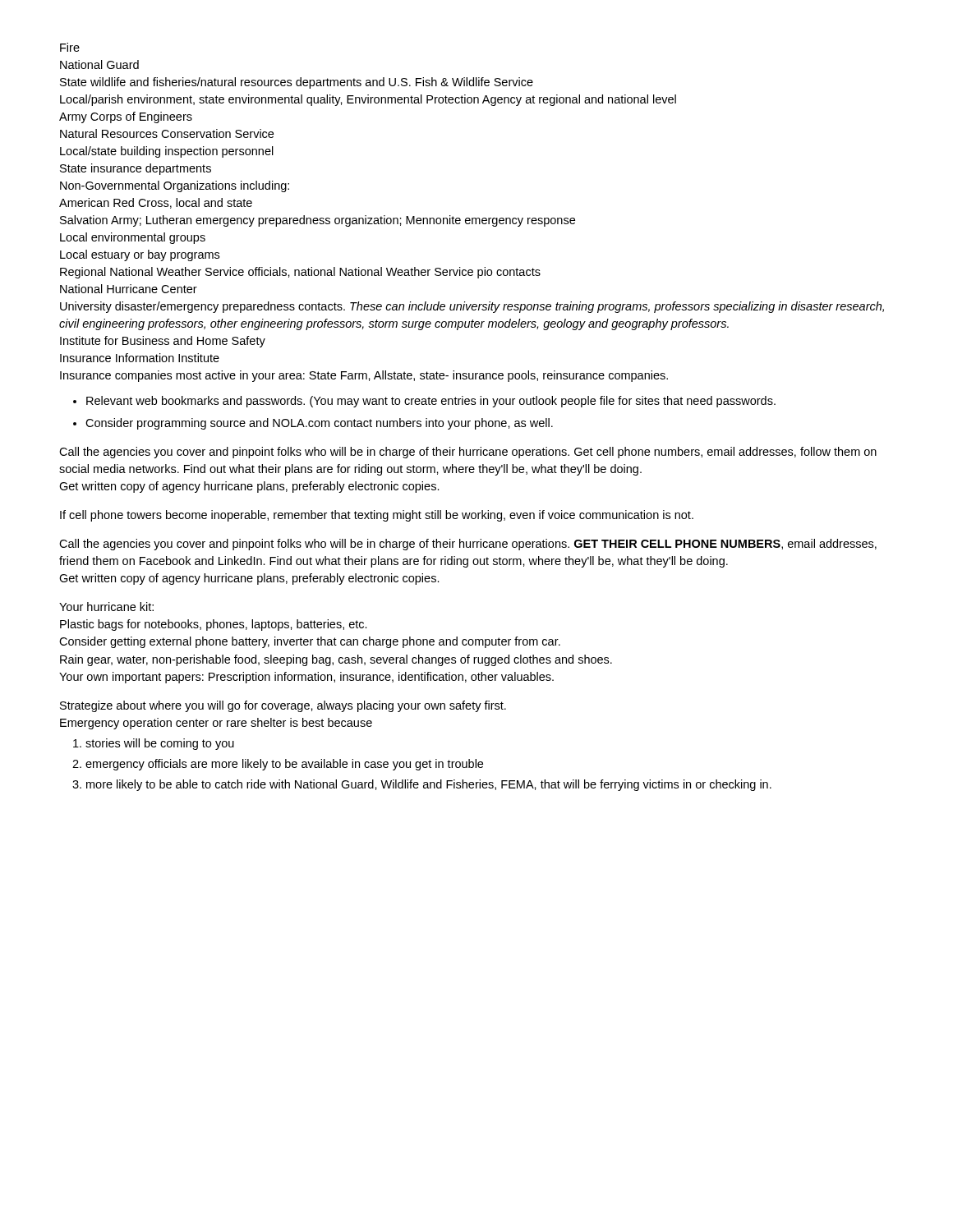Select the list item with the text "Army Corps of Engineers"
This screenshot has height=1232, width=953.
point(126,117)
